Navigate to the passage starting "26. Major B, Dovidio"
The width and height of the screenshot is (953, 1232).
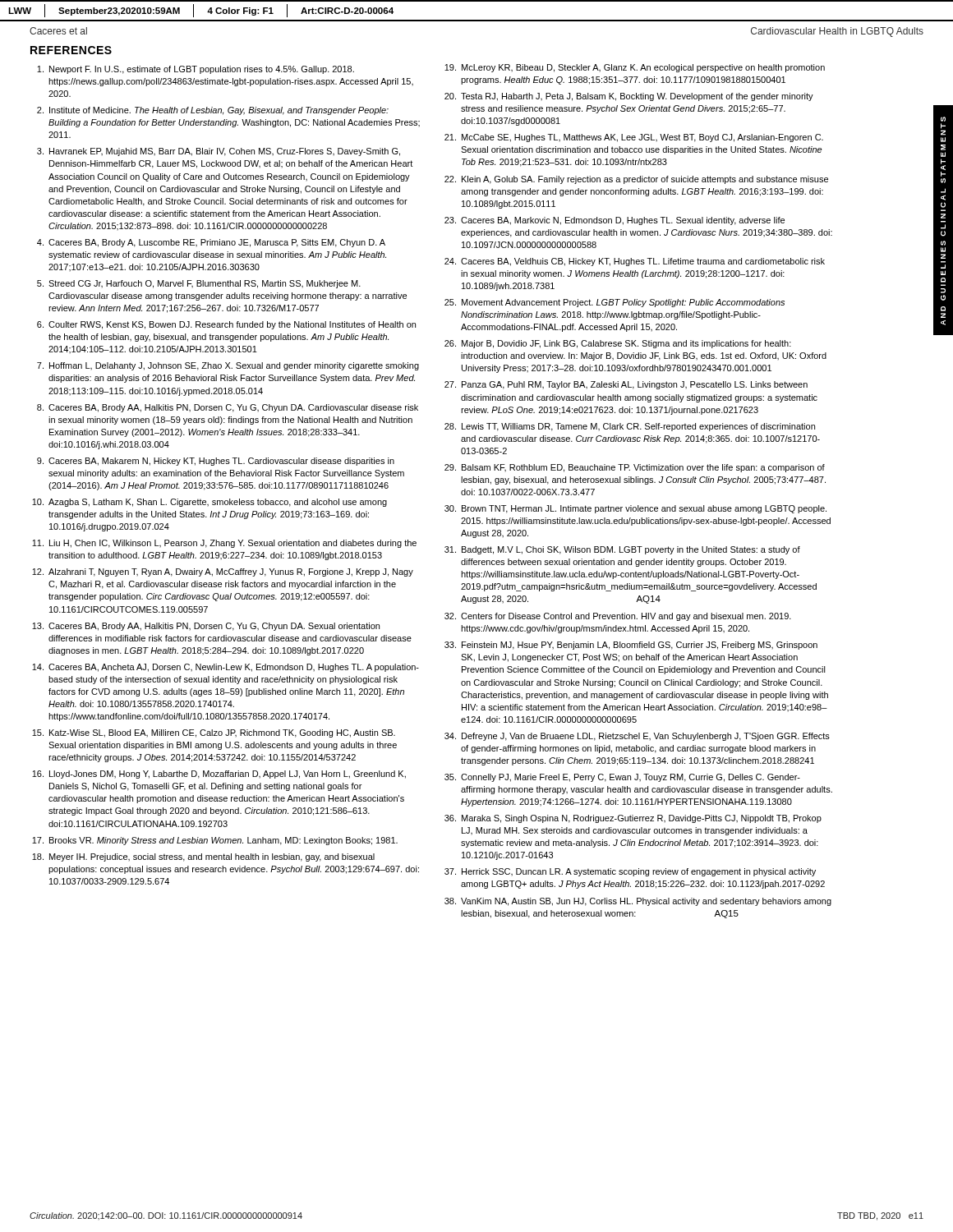point(638,356)
